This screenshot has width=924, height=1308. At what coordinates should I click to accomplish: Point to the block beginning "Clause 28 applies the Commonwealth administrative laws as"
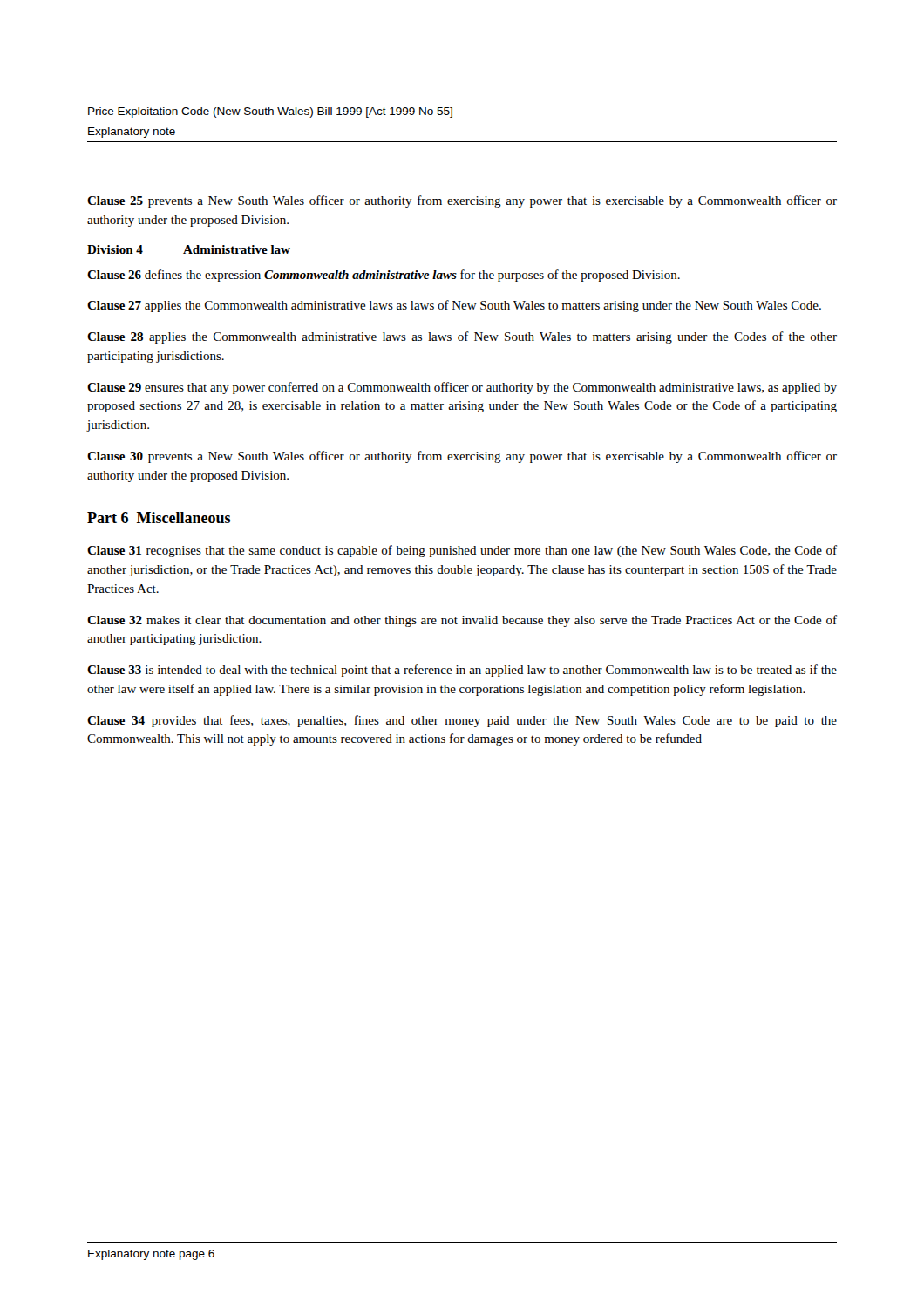click(462, 346)
